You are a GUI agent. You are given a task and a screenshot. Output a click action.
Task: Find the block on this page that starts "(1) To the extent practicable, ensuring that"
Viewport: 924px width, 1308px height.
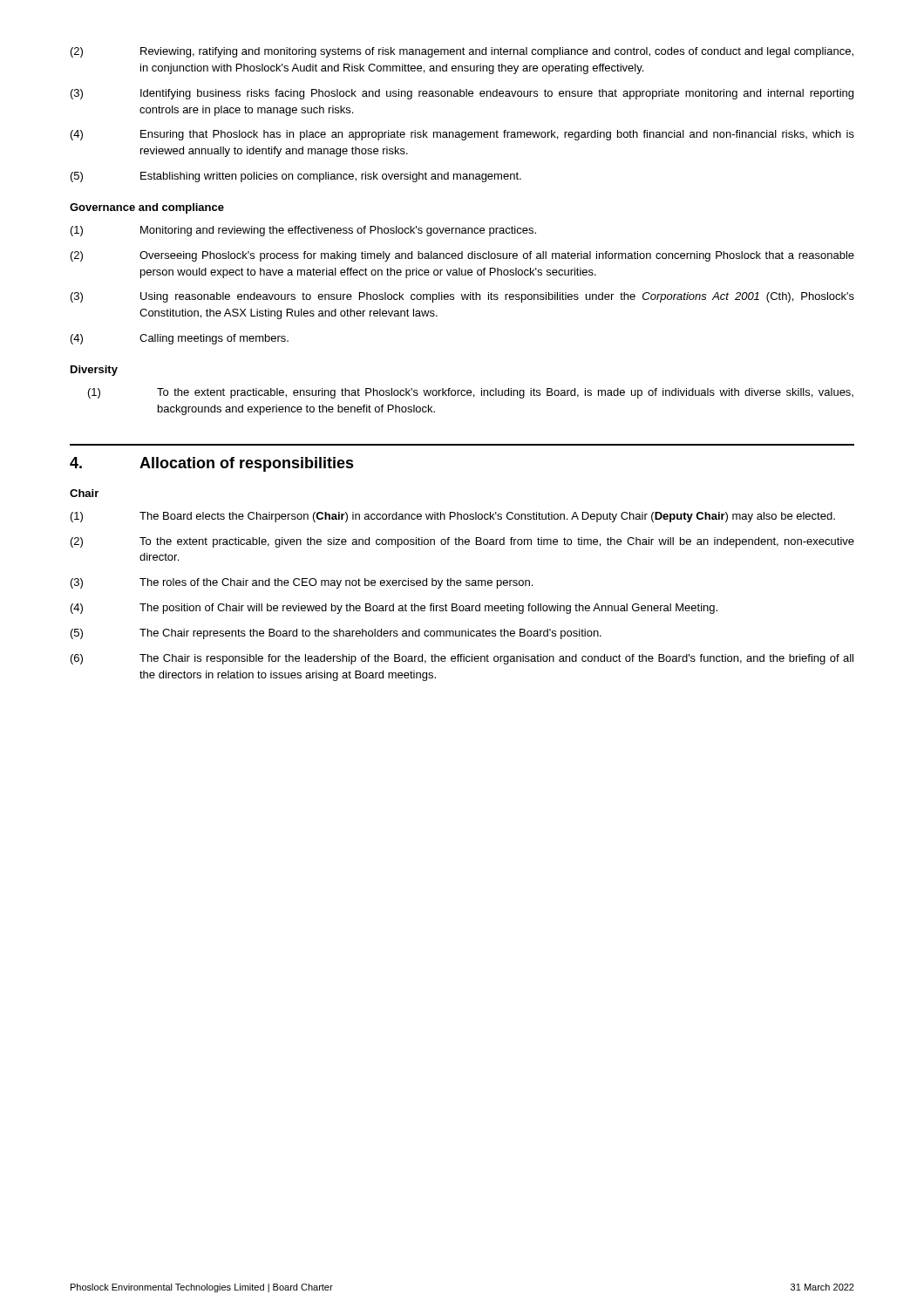click(x=471, y=401)
